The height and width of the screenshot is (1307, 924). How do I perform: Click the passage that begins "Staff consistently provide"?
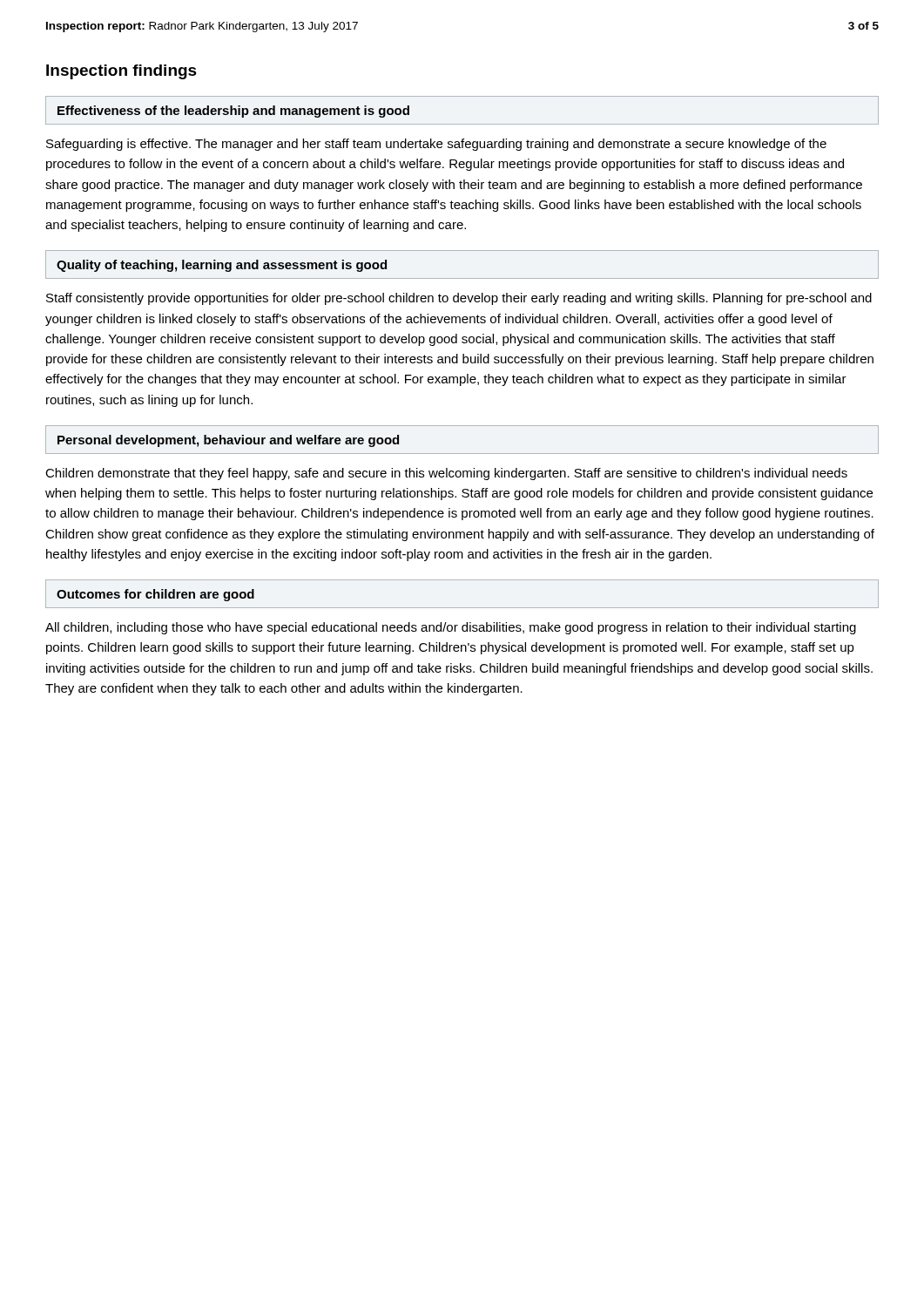point(462,349)
